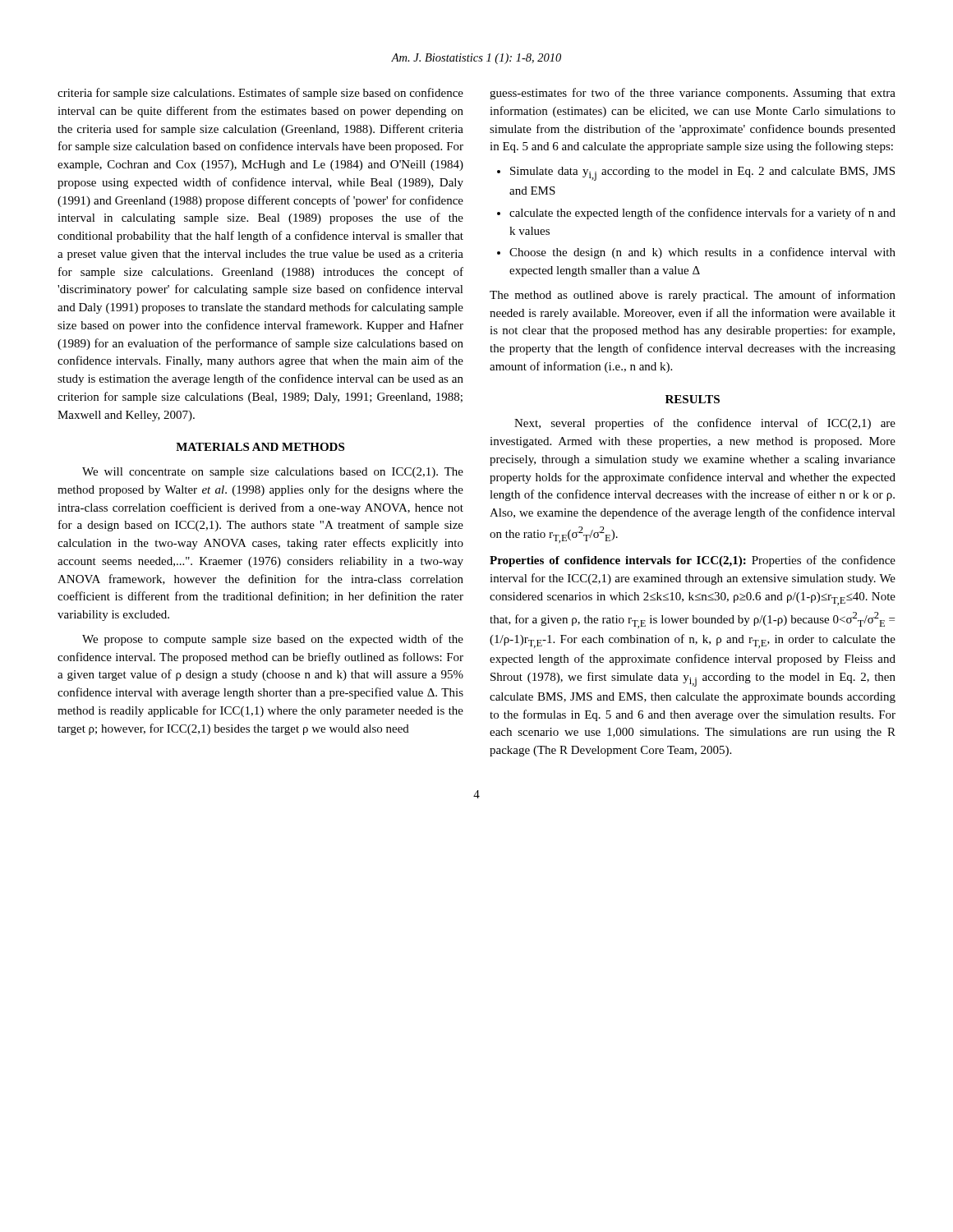The image size is (953, 1232).
Task: Find the block on this page that starts "We will concentrate on"
Action: [260, 544]
